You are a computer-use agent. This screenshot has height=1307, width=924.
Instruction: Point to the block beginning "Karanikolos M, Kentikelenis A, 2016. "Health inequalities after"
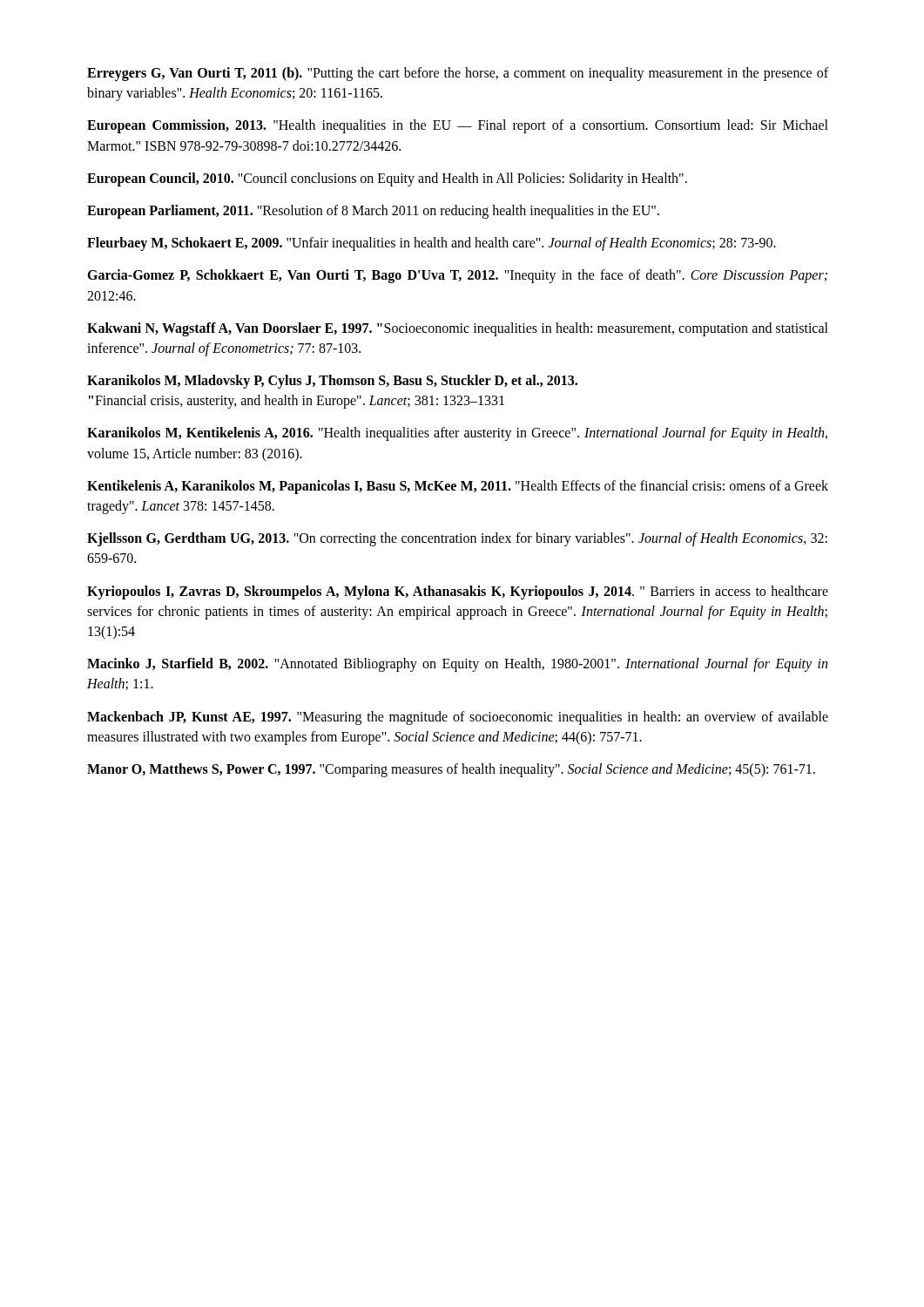[x=458, y=443]
